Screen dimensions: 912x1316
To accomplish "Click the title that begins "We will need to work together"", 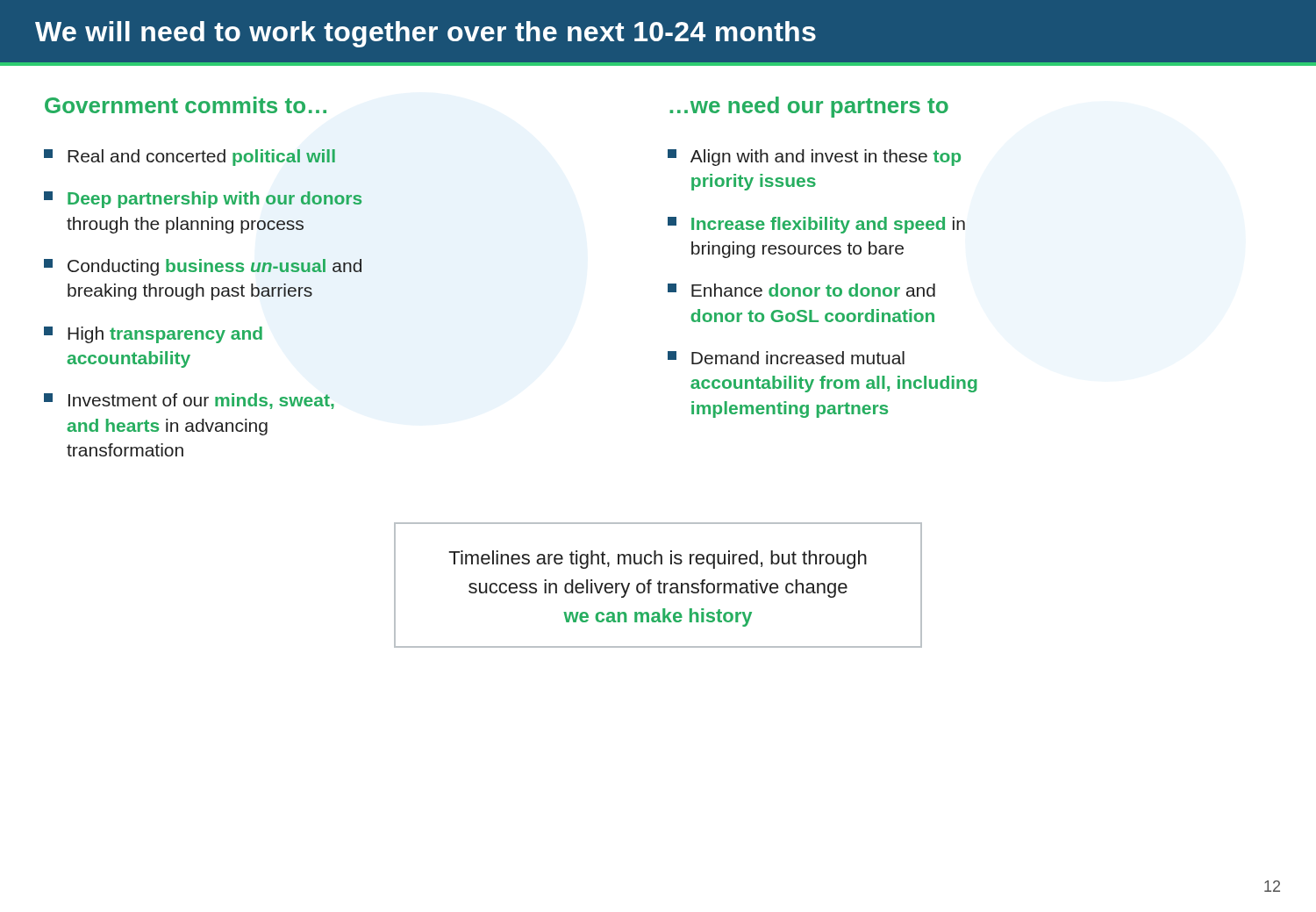I will pos(658,32).
